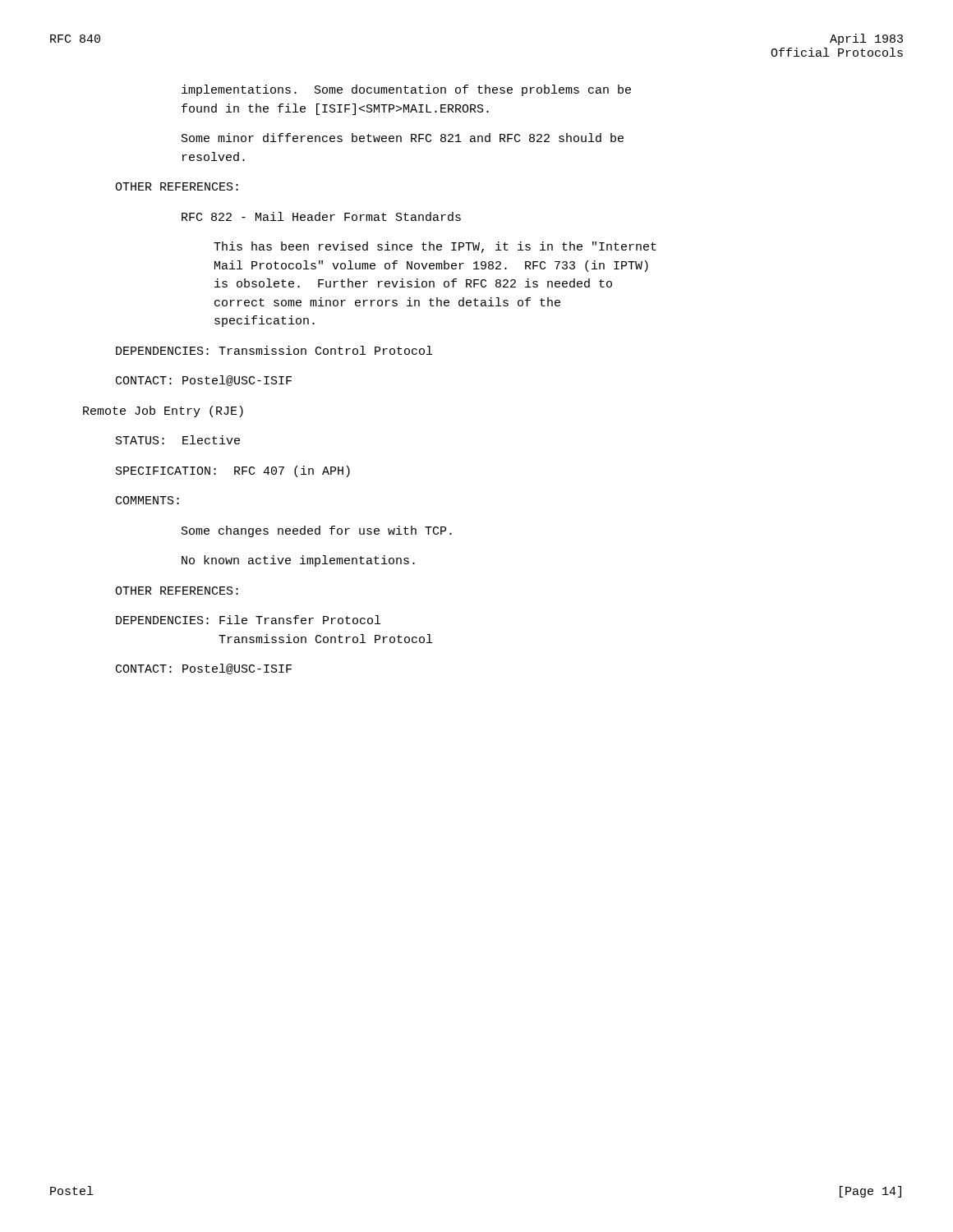The width and height of the screenshot is (953, 1232).
Task: Find the block starting "implementations. Some documentation of these problems can"
Action: (x=406, y=100)
